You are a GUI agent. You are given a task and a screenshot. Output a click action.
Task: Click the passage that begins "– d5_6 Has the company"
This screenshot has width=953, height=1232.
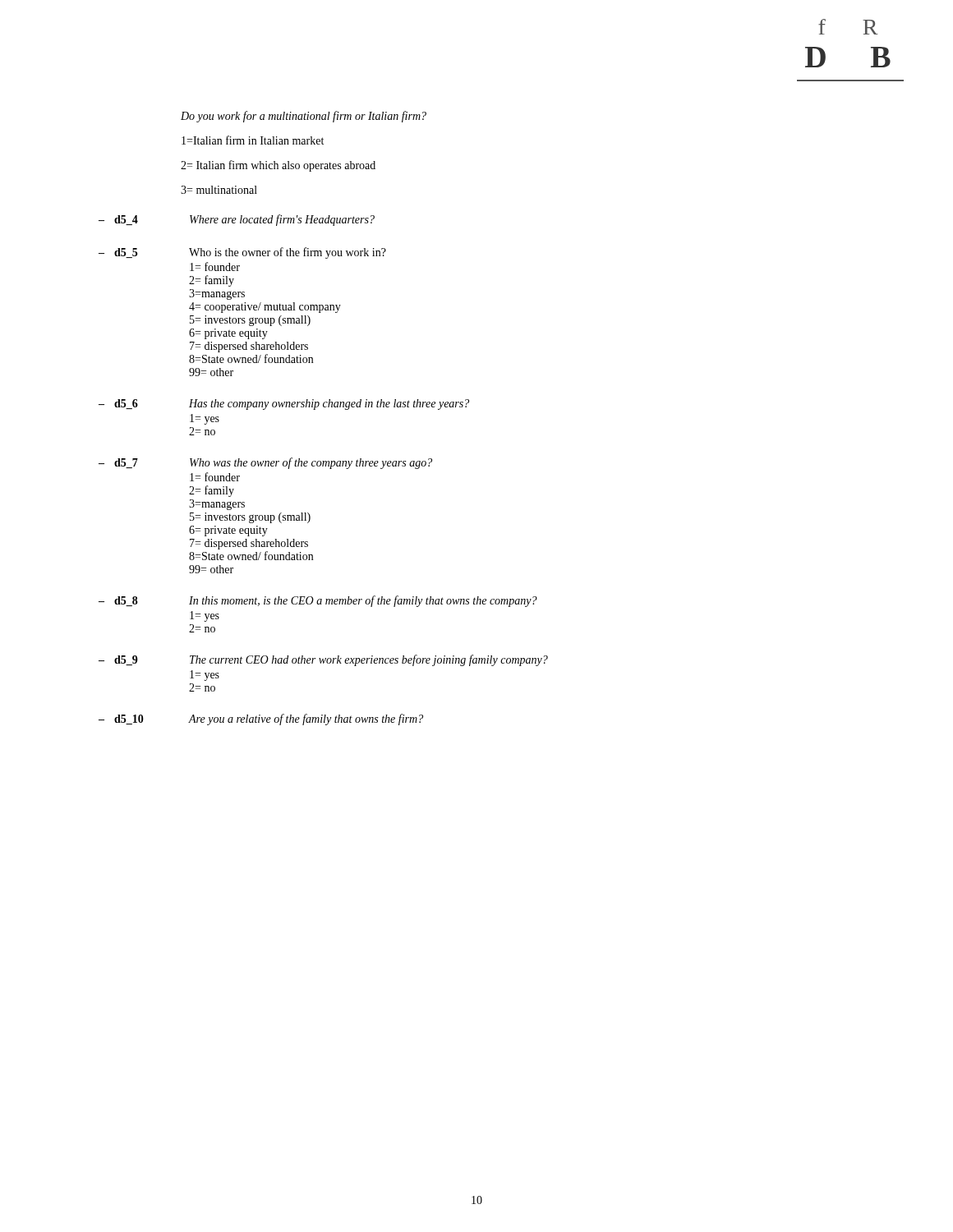tap(284, 405)
